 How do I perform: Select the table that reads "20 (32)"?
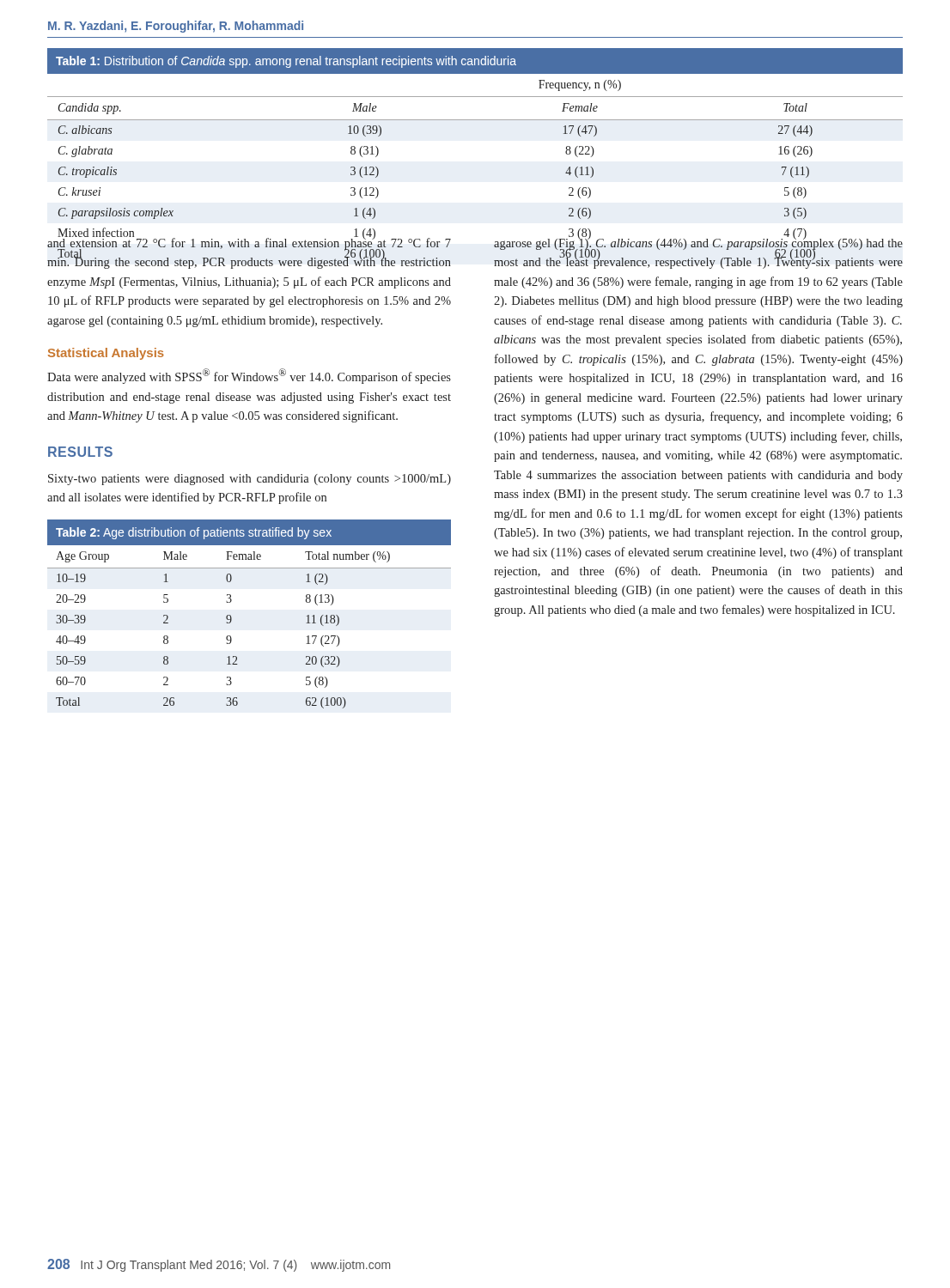(249, 616)
